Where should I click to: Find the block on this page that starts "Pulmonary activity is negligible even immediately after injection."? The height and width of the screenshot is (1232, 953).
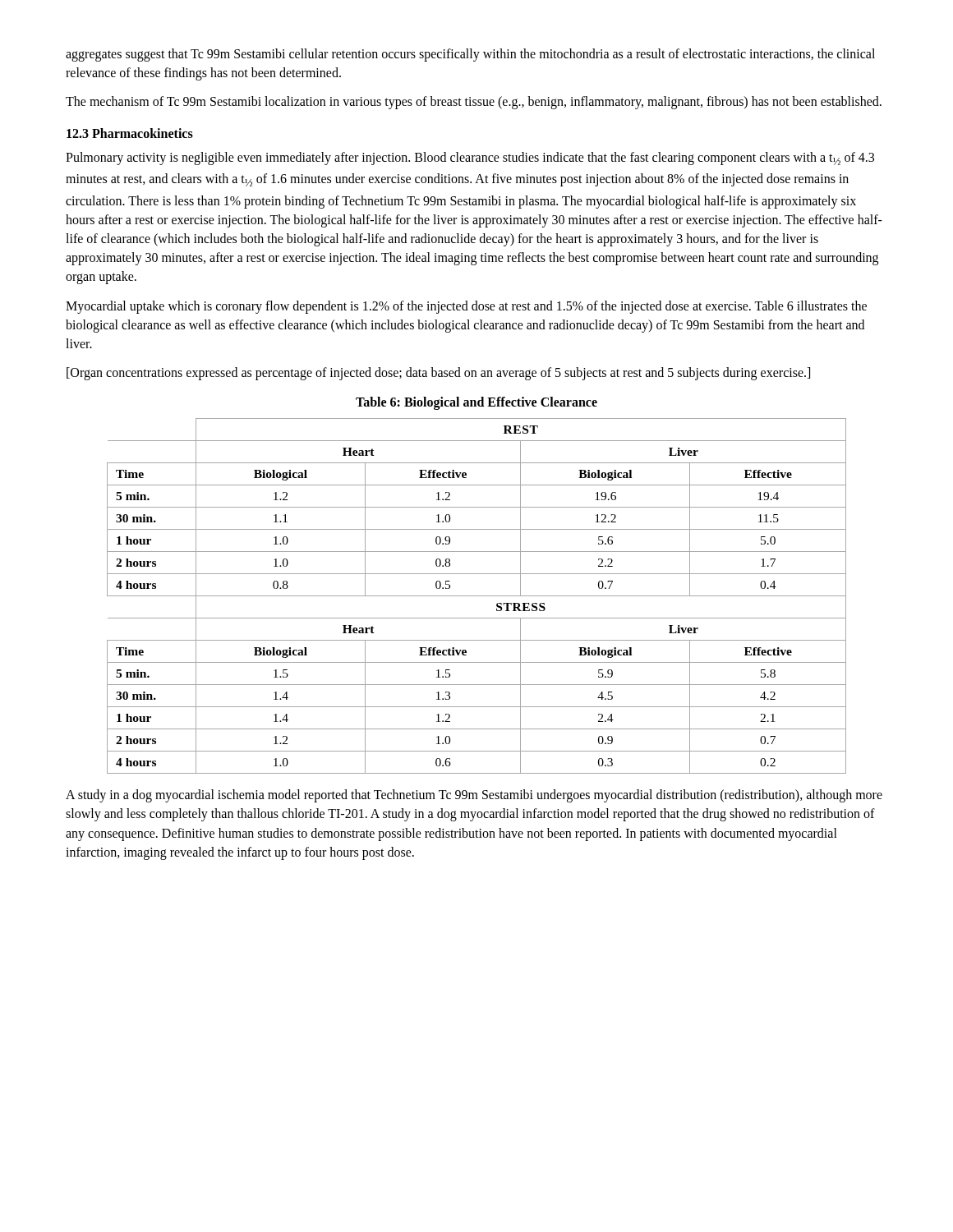click(474, 217)
